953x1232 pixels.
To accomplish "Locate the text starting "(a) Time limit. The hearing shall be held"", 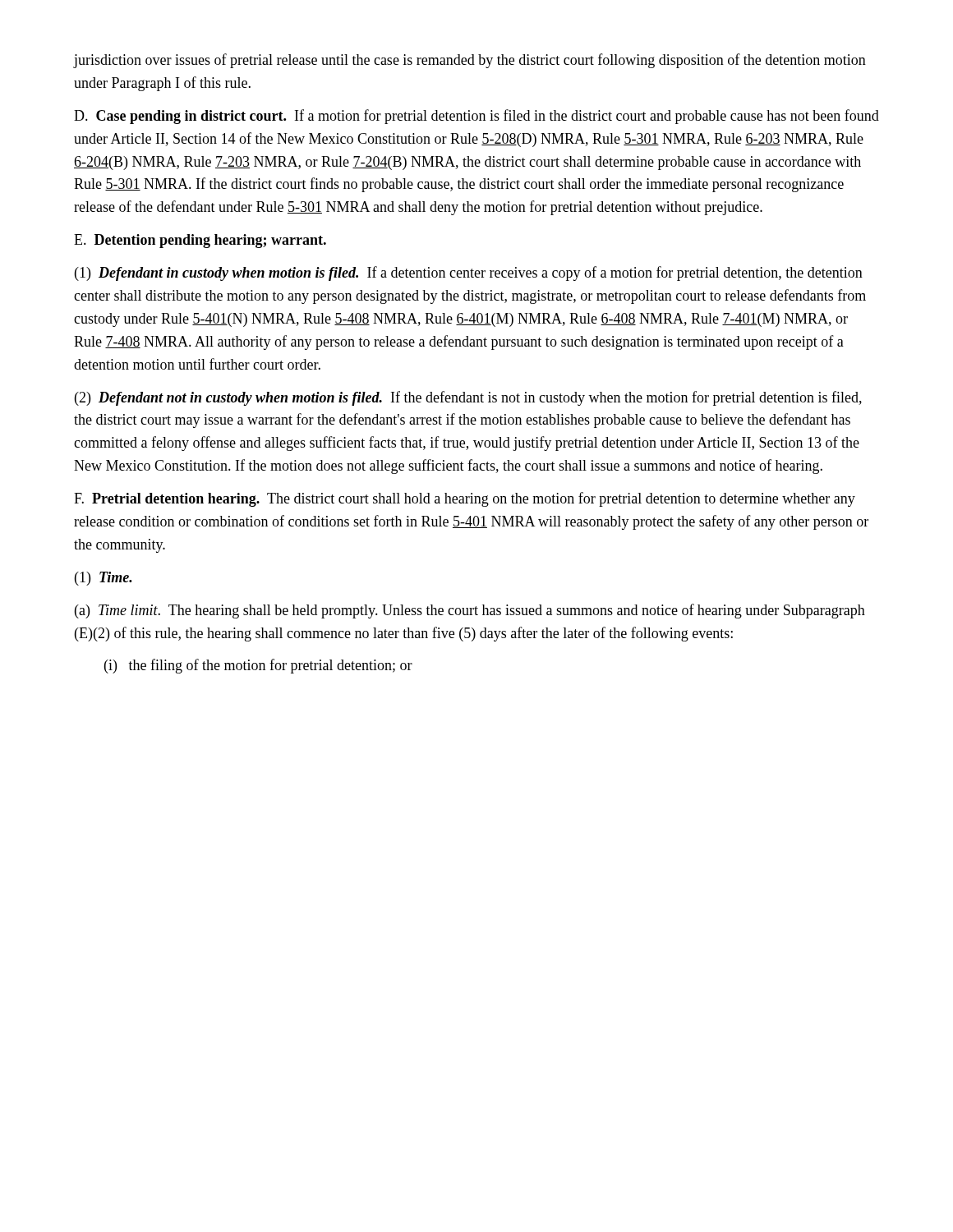I will (469, 621).
